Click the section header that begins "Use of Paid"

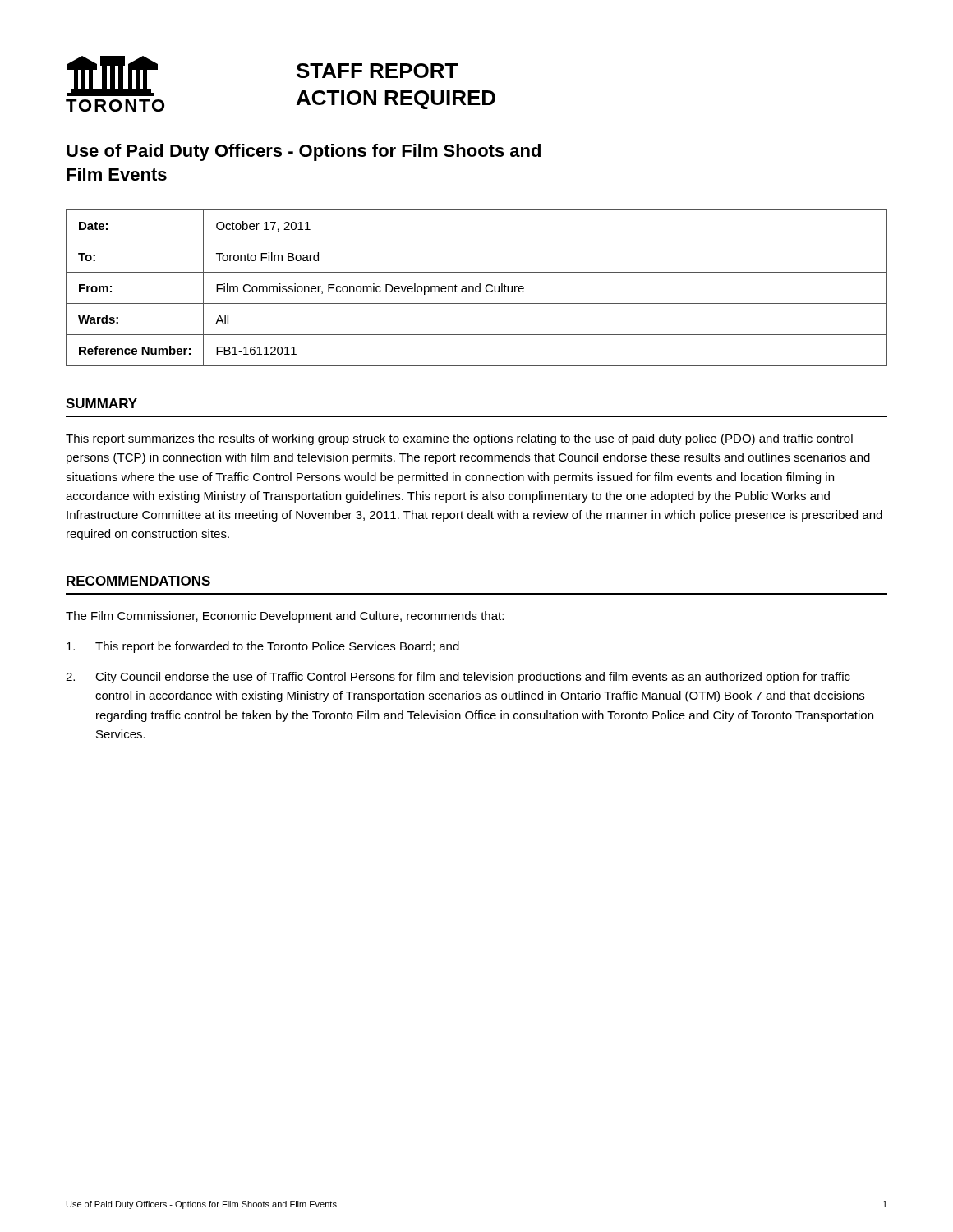(304, 162)
